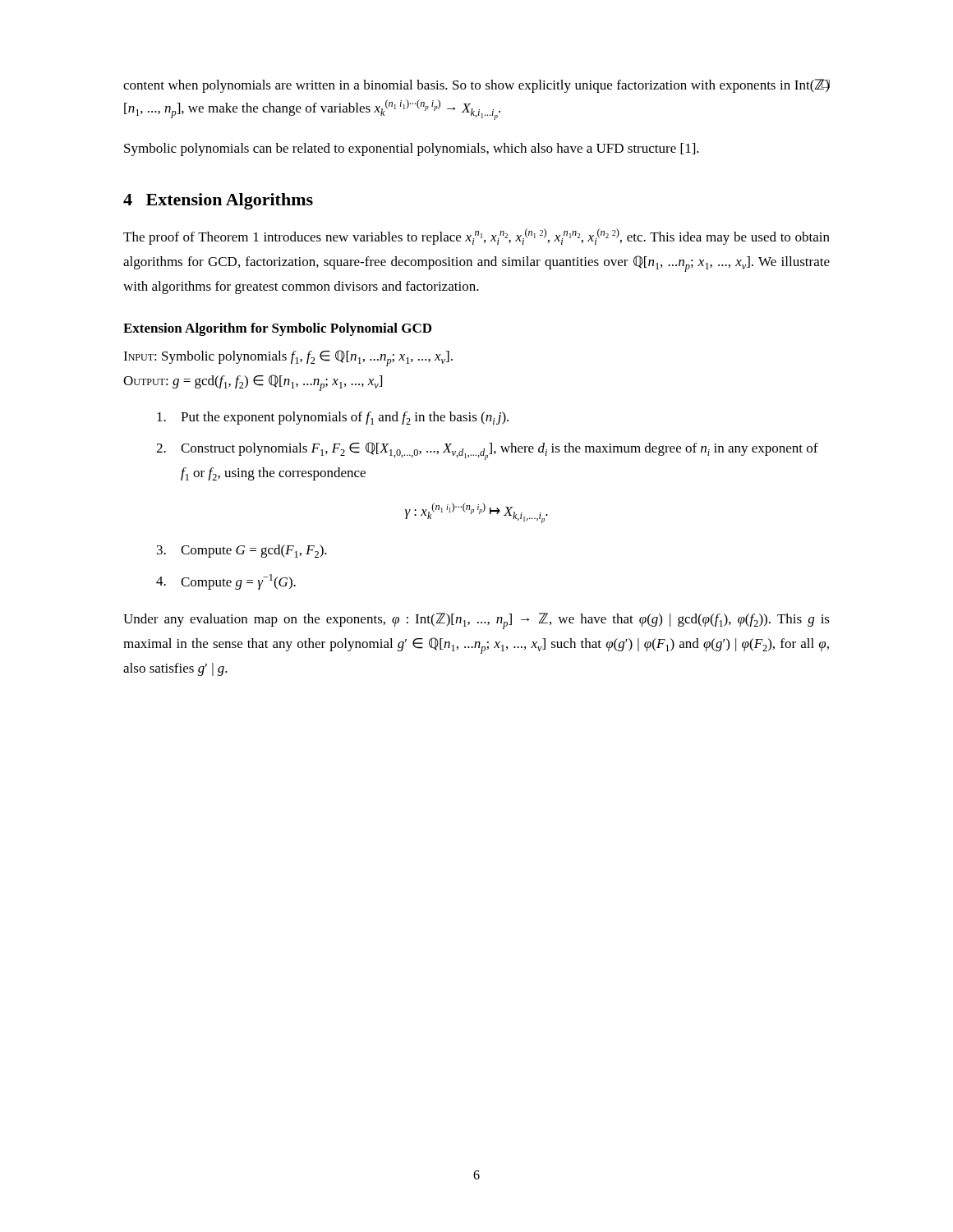Screen dimensions: 1232x953
Task: Select the text block that reads "Under any evaluation map"
Action: click(476, 643)
